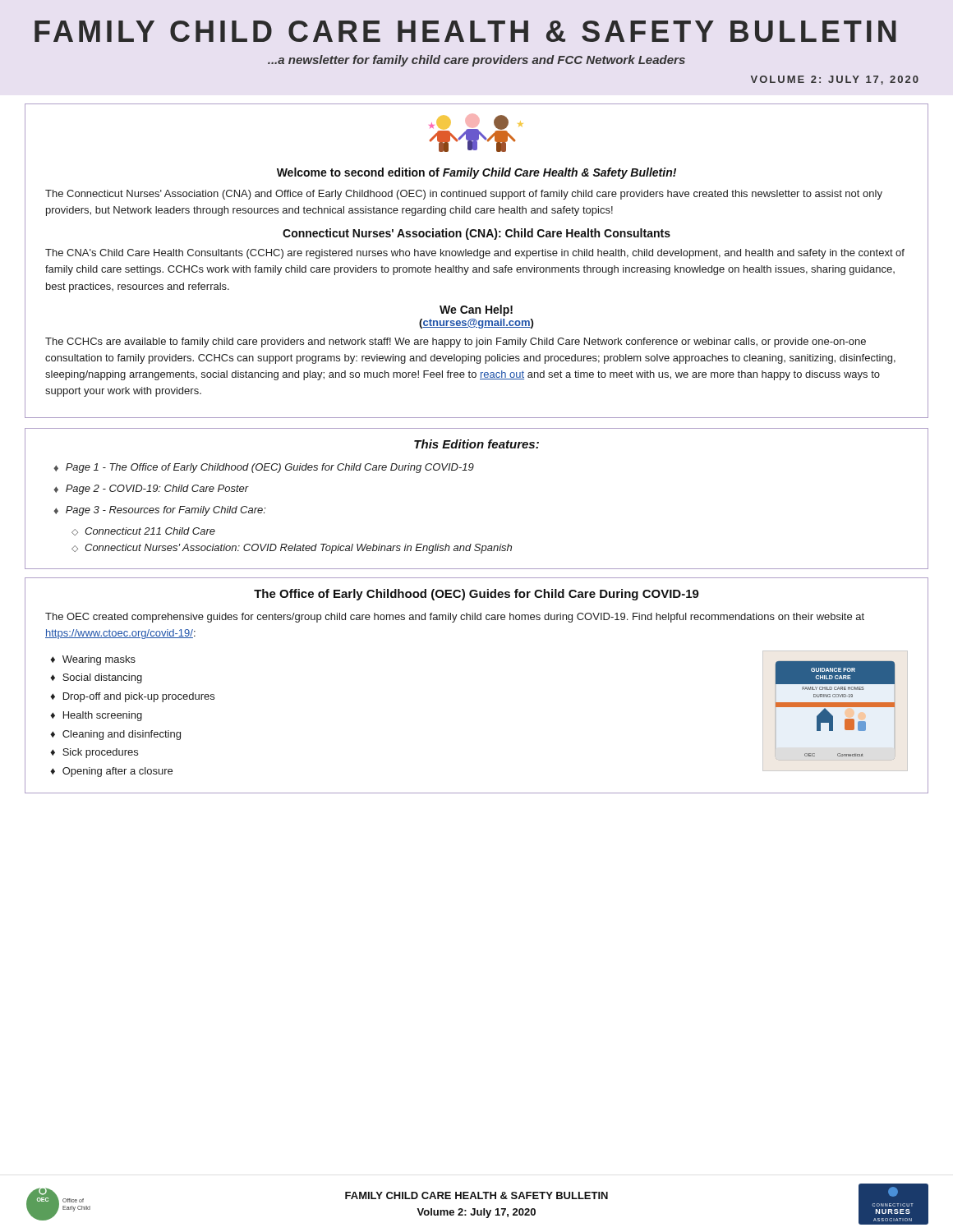Find the list item that reads "♦Sick procedures"
Image resolution: width=953 pixels, height=1232 pixels.
click(94, 753)
